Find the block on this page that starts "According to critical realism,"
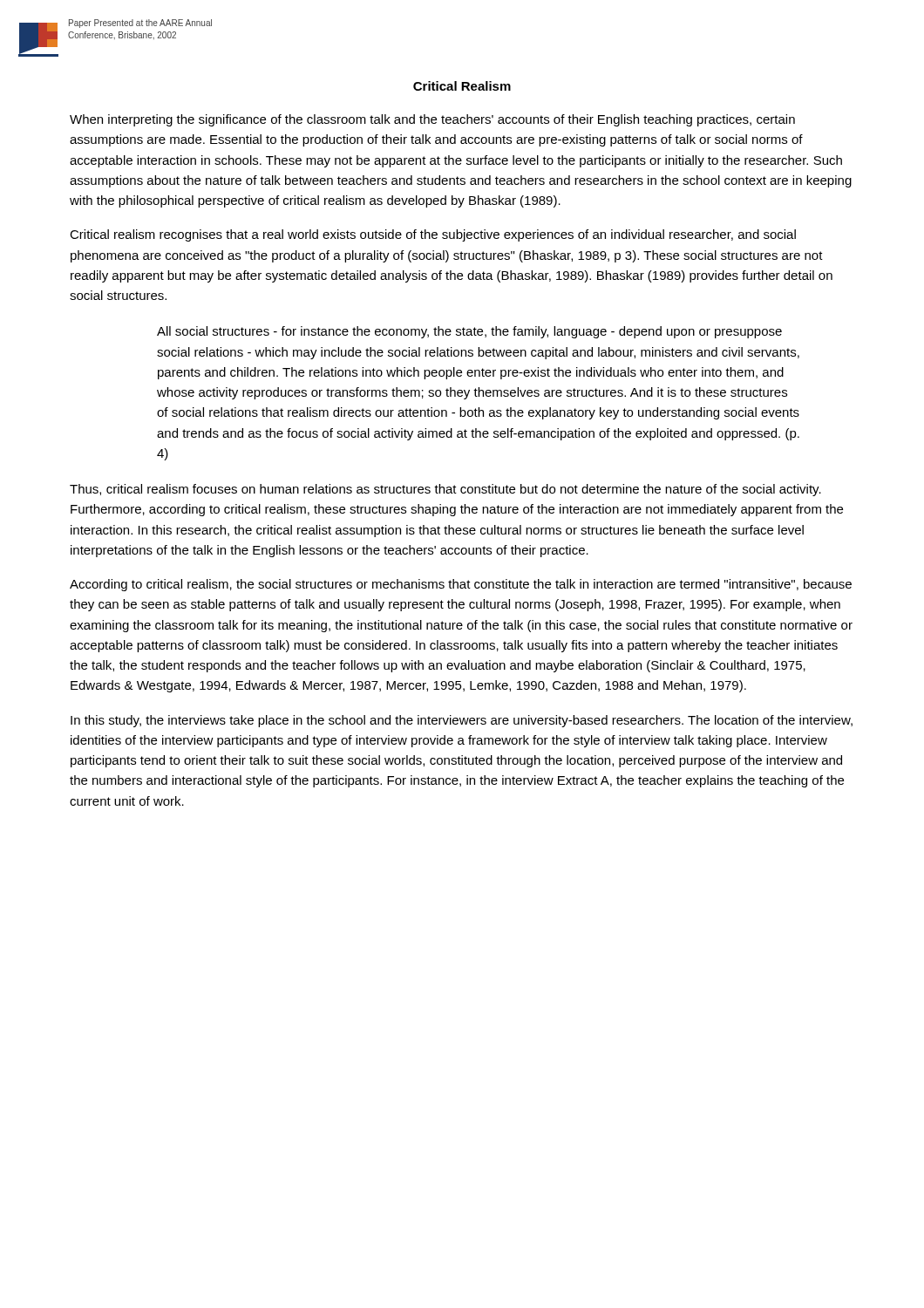 (x=461, y=635)
